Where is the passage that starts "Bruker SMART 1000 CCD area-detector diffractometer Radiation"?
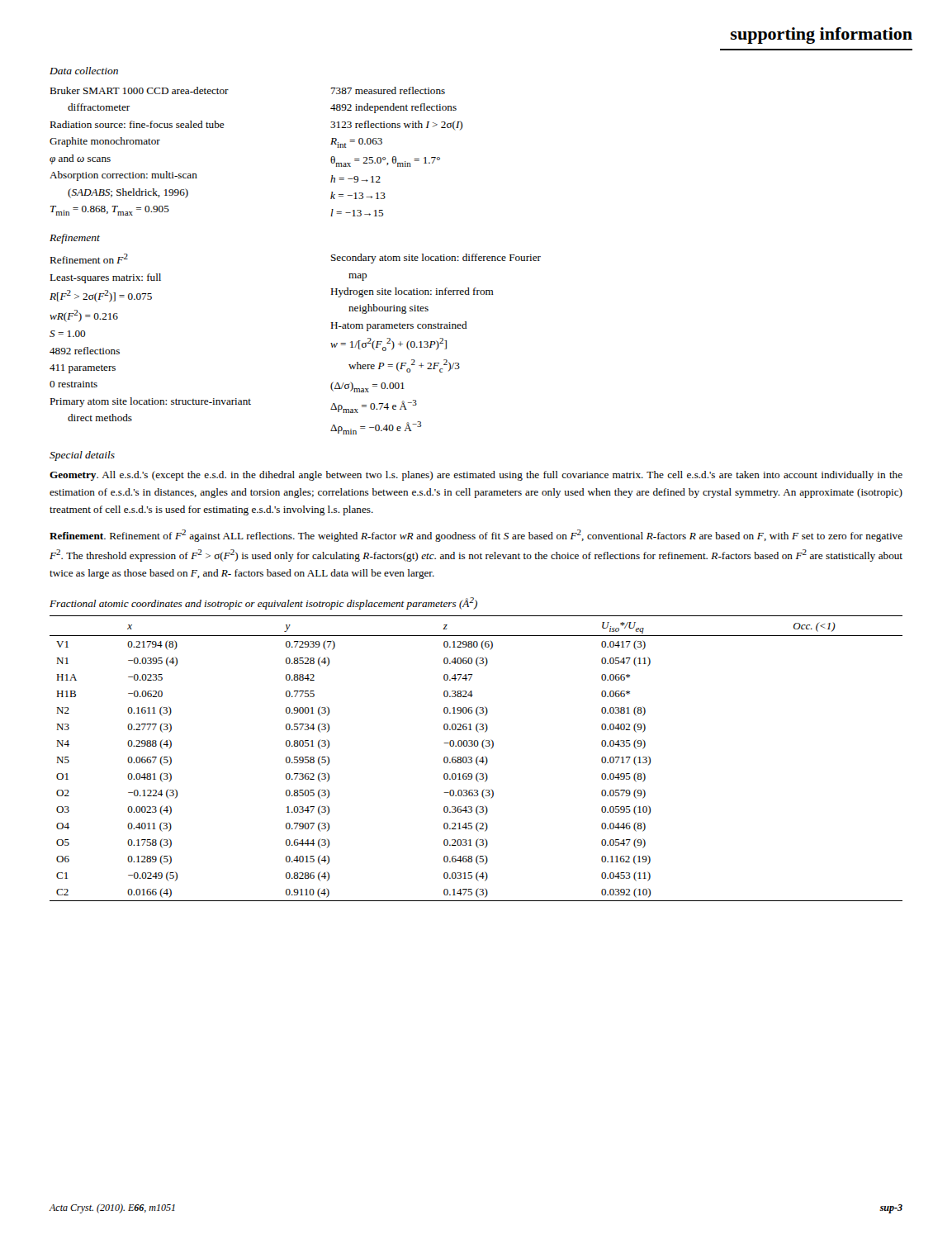Screen dimensions: 1239x952 point(140,90)
